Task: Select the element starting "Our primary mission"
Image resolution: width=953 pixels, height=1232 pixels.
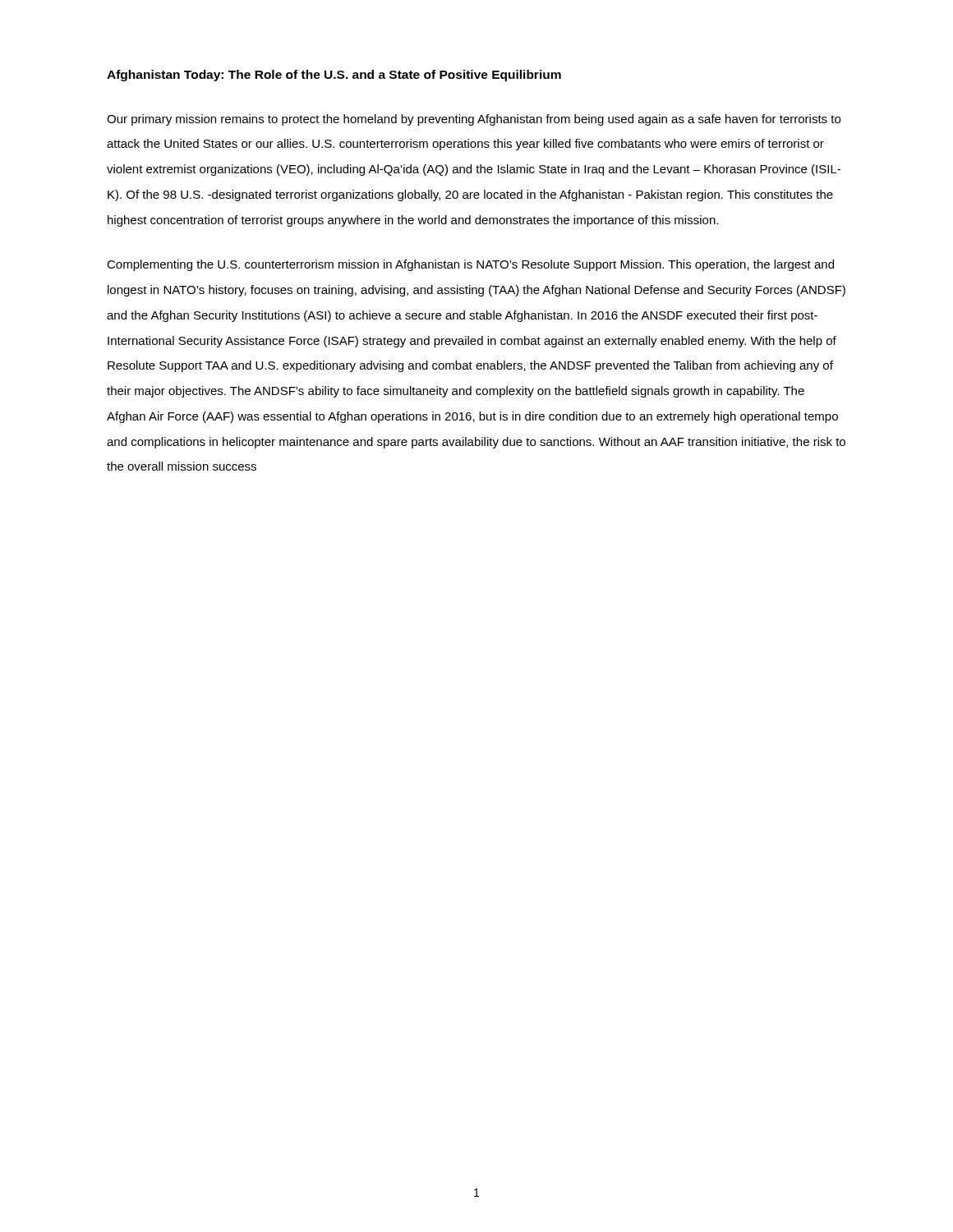Action: pos(476,170)
